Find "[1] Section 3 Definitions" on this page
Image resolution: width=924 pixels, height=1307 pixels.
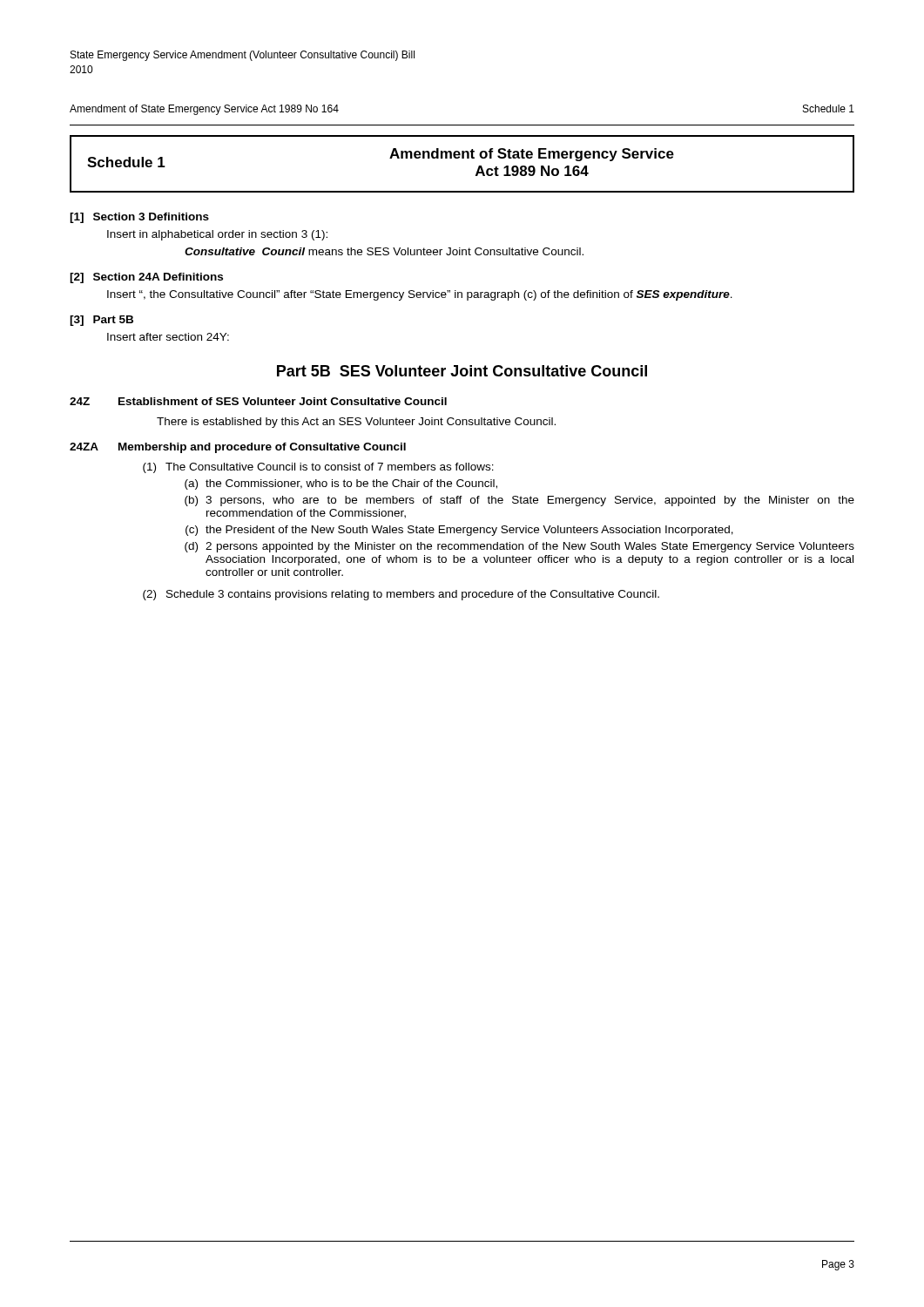(x=139, y=217)
